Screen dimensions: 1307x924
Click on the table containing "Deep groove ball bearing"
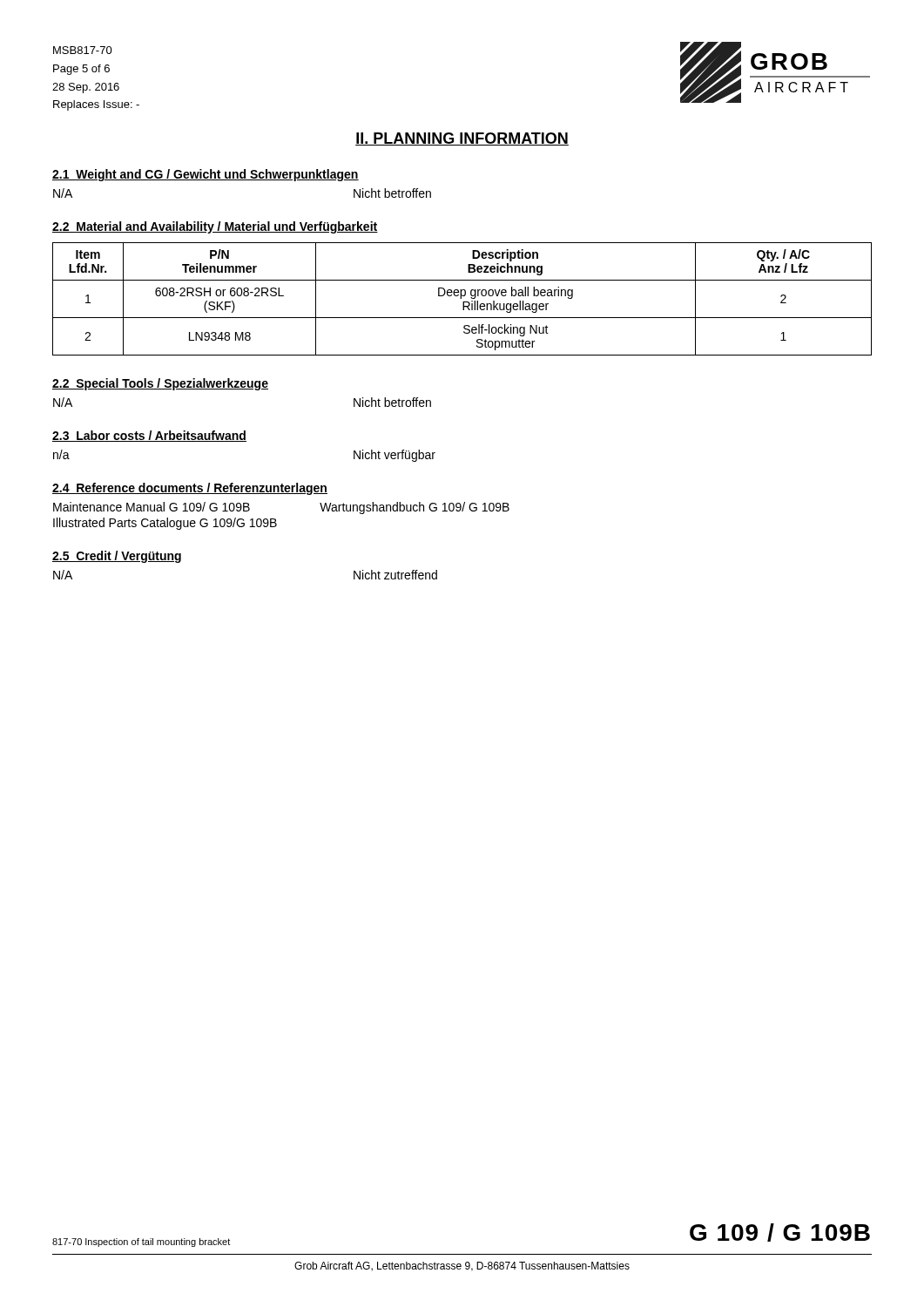pyautogui.click(x=462, y=299)
